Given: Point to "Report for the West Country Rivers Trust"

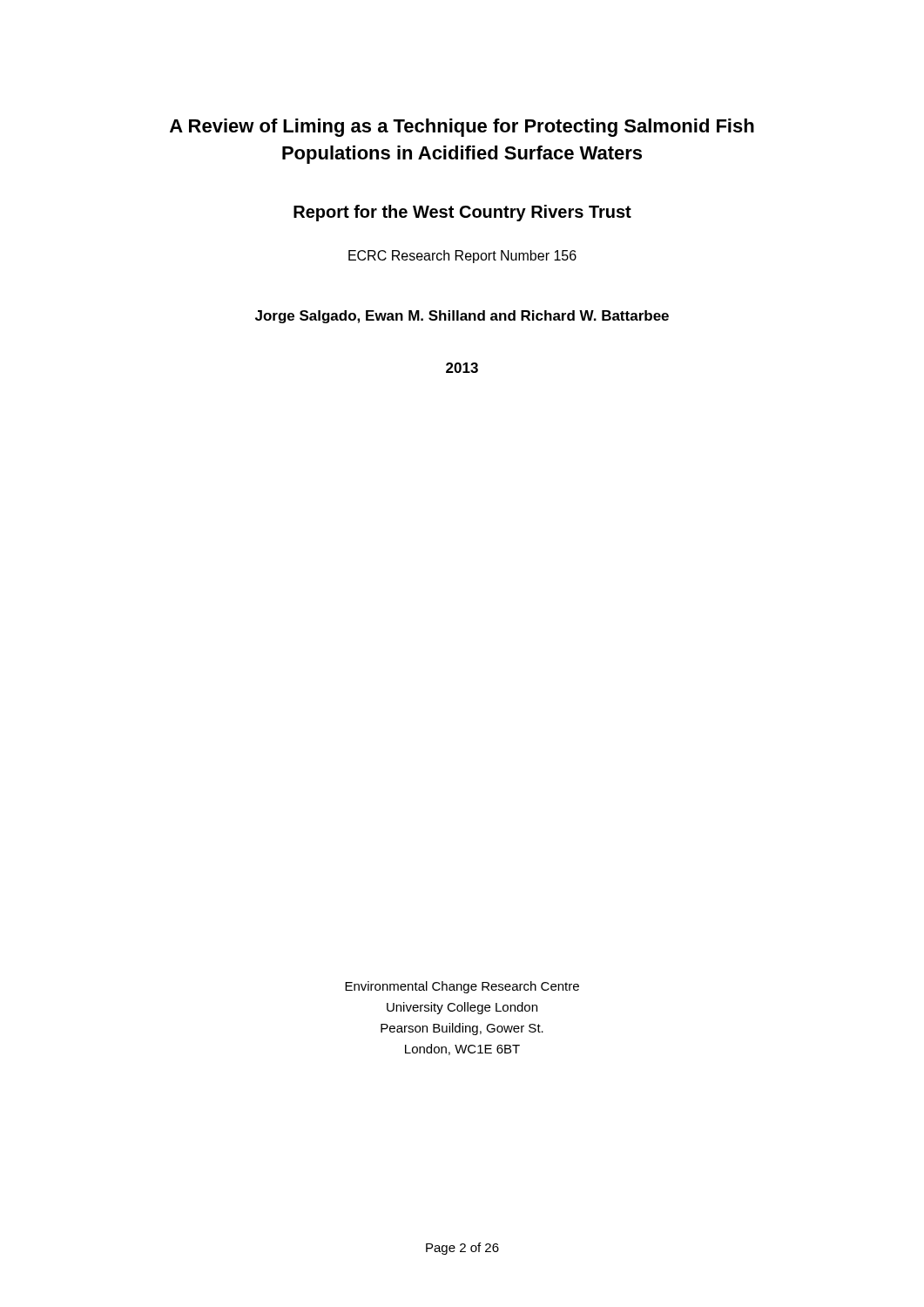Looking at the screenshot, I should point(462,212).
